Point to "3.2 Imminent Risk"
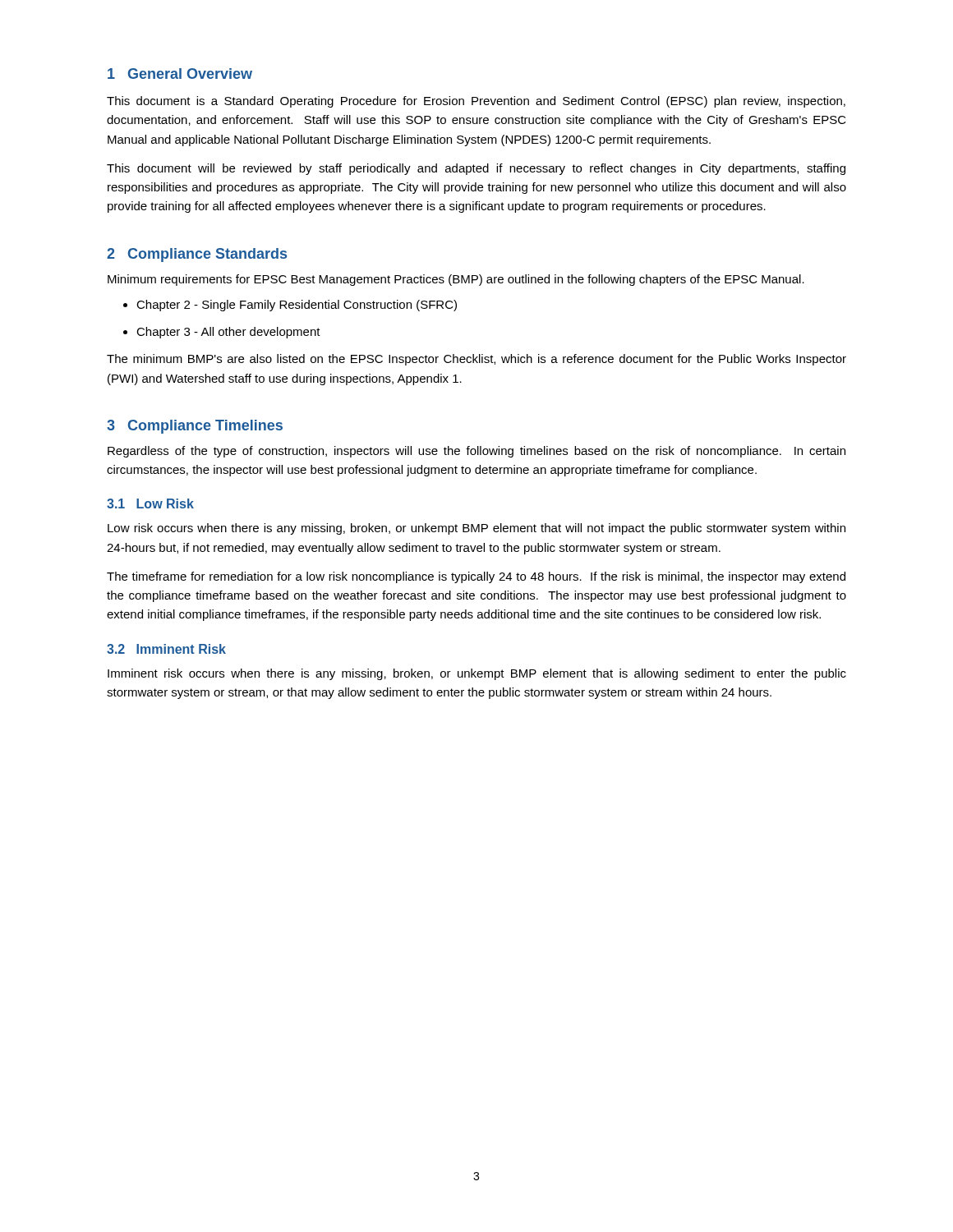Viewport: 953px width, 1232px height. coord(166,649)
